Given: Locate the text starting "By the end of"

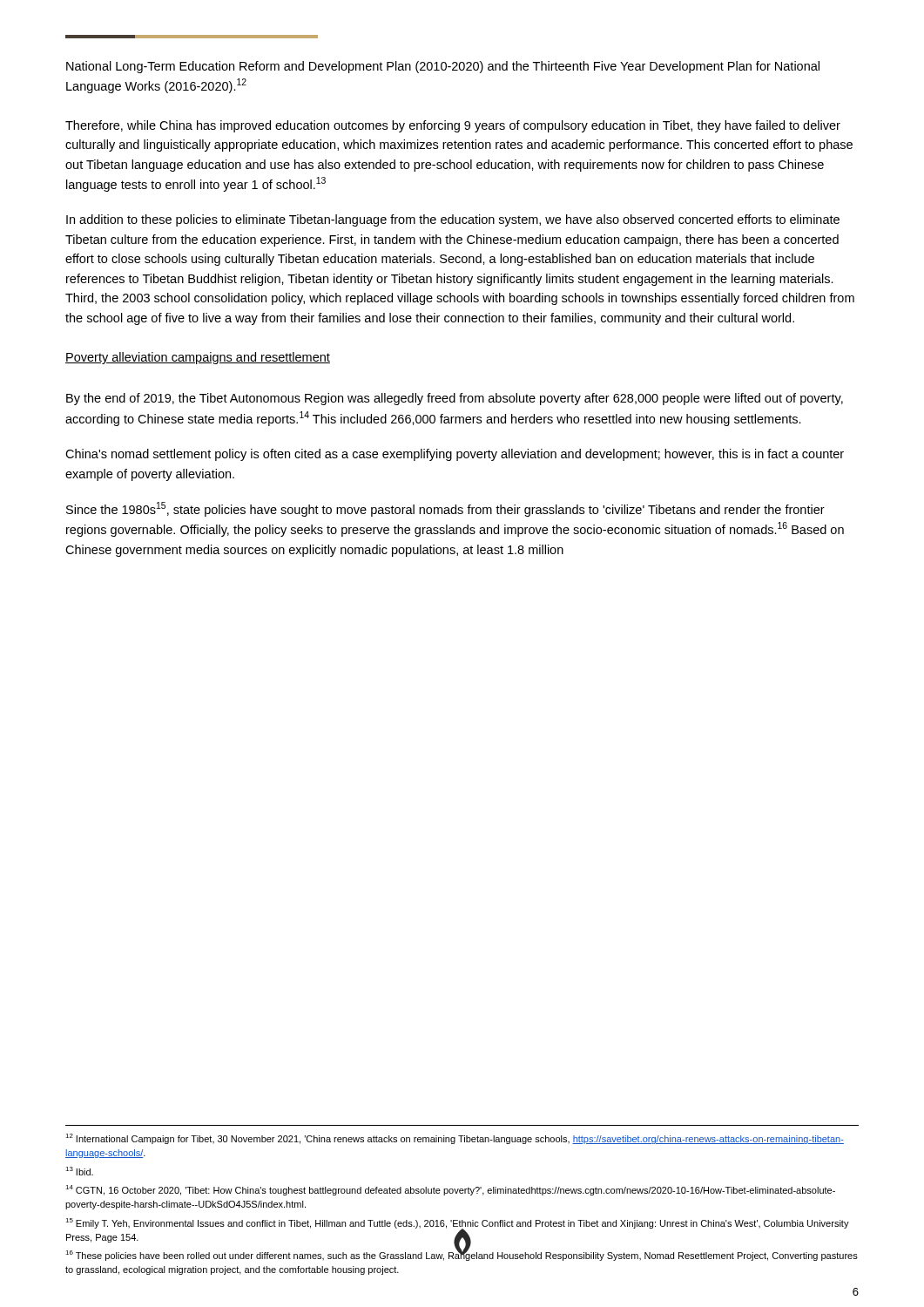Looking at the screenshot, I should (454, 409).
